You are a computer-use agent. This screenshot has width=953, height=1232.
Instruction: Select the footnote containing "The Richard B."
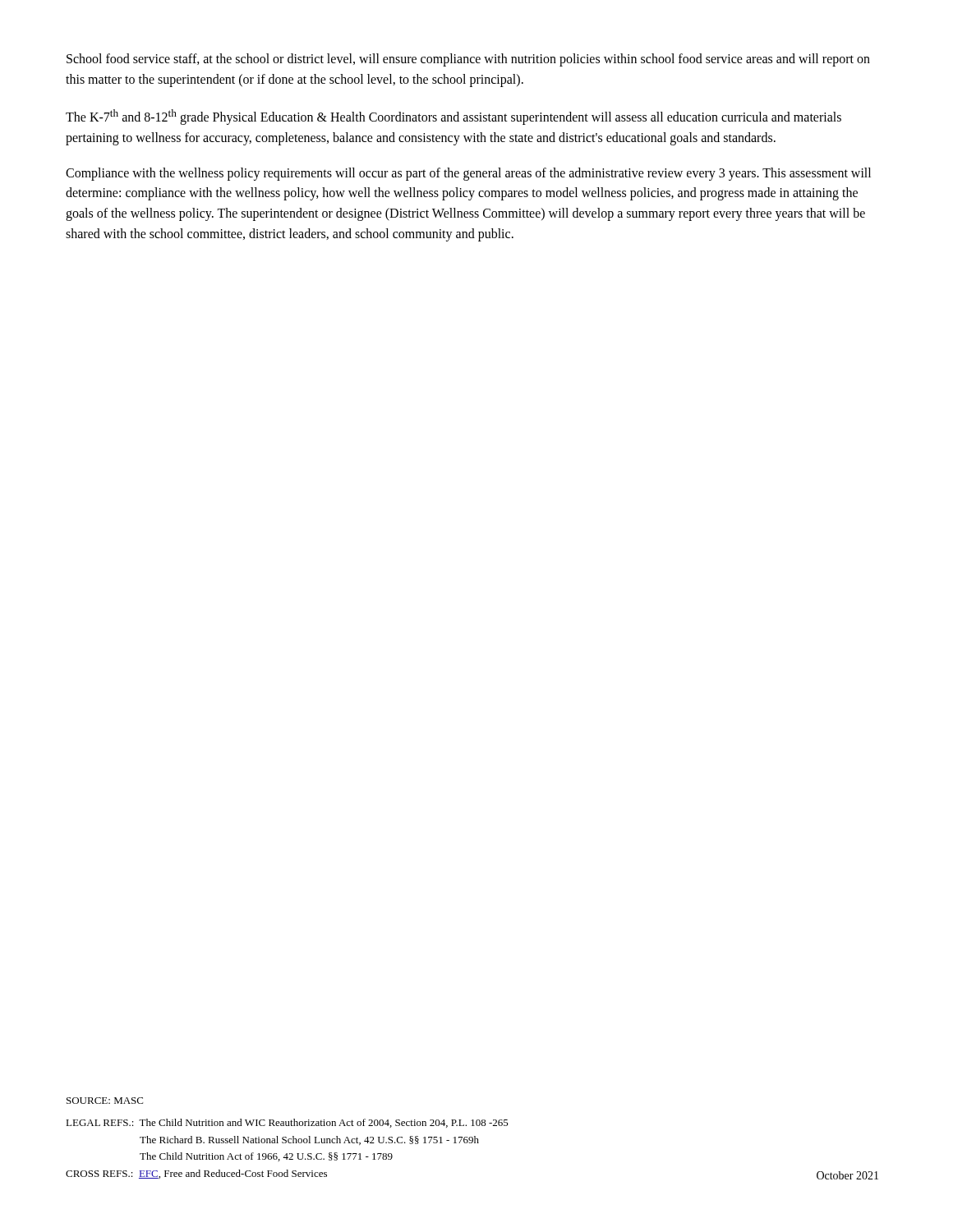tap(309, 1139)
